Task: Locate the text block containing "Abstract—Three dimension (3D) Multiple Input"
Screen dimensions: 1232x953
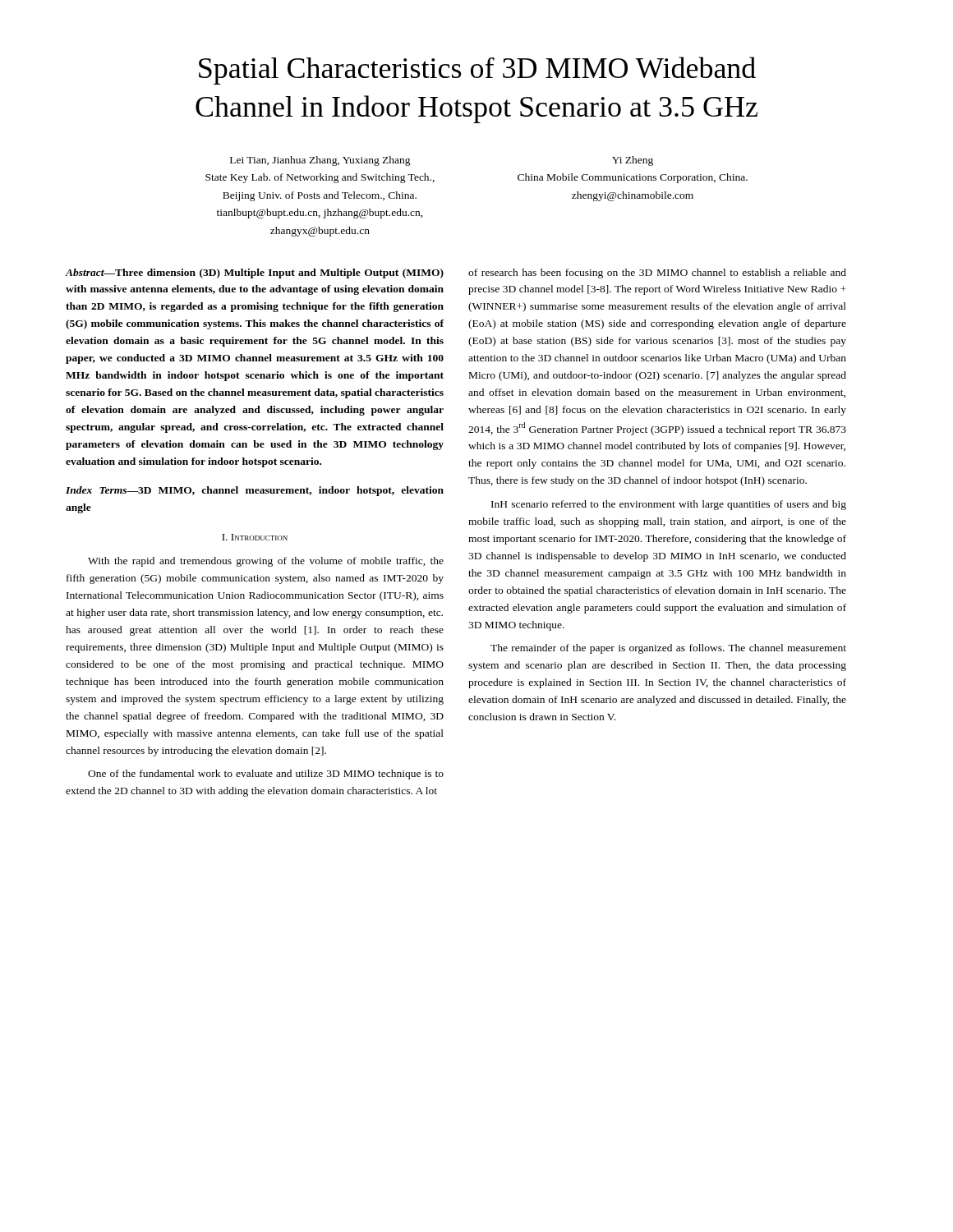Action: [x=255, y=367]
